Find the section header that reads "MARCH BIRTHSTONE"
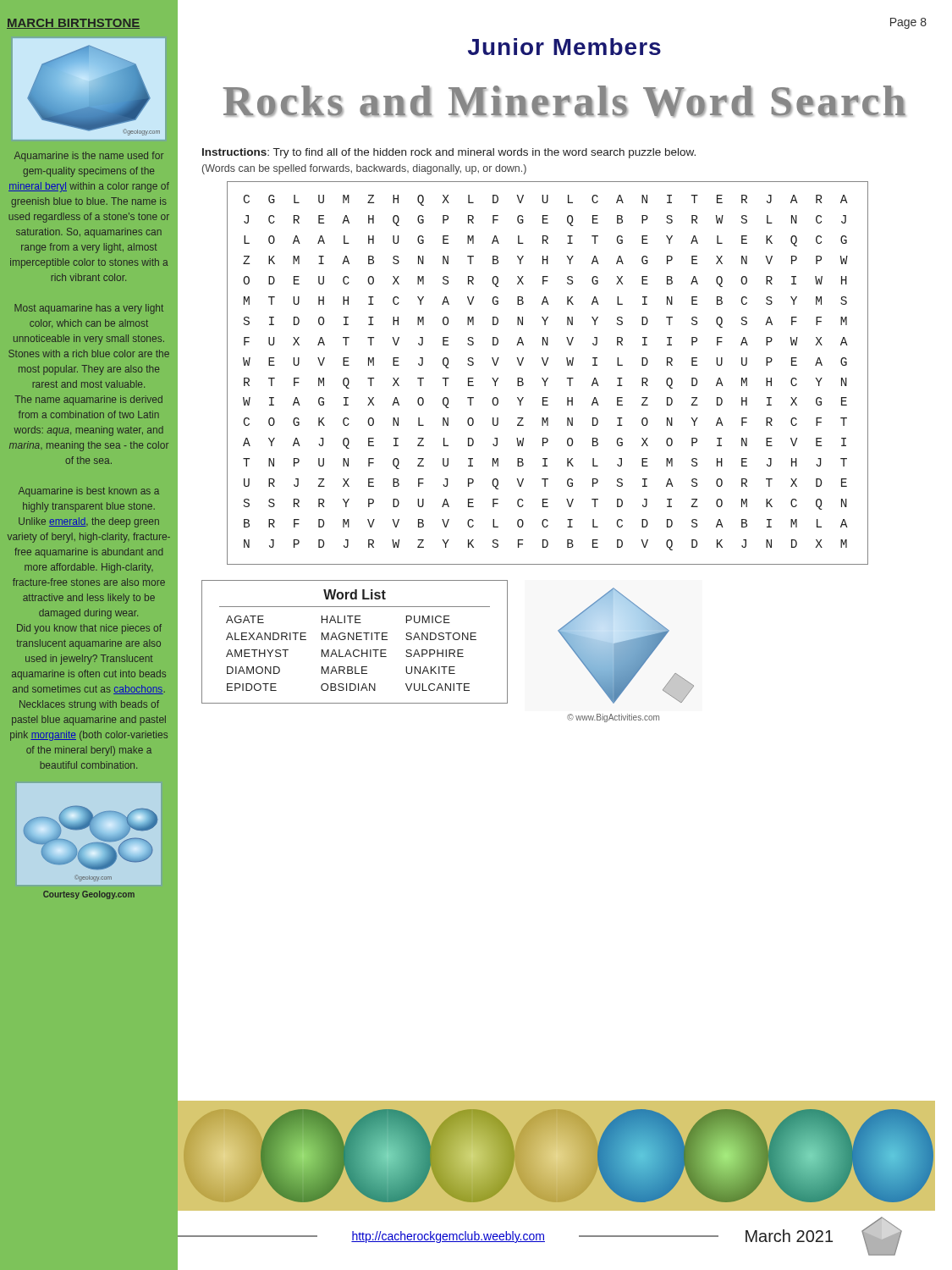This screenshot has width=952, height=1270. coord(73,22)
